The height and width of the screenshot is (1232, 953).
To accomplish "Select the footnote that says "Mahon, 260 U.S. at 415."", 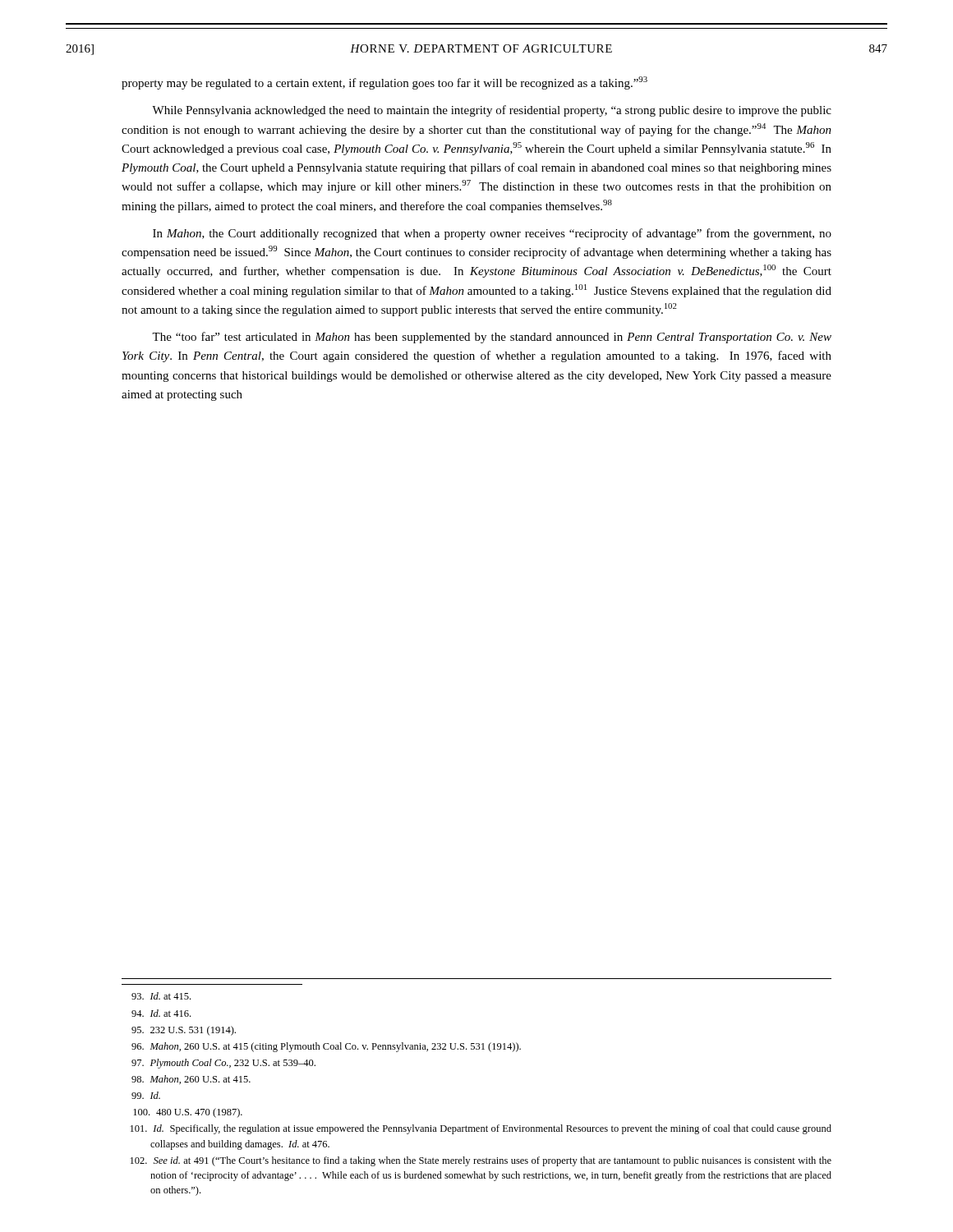I will point(186,1079).
